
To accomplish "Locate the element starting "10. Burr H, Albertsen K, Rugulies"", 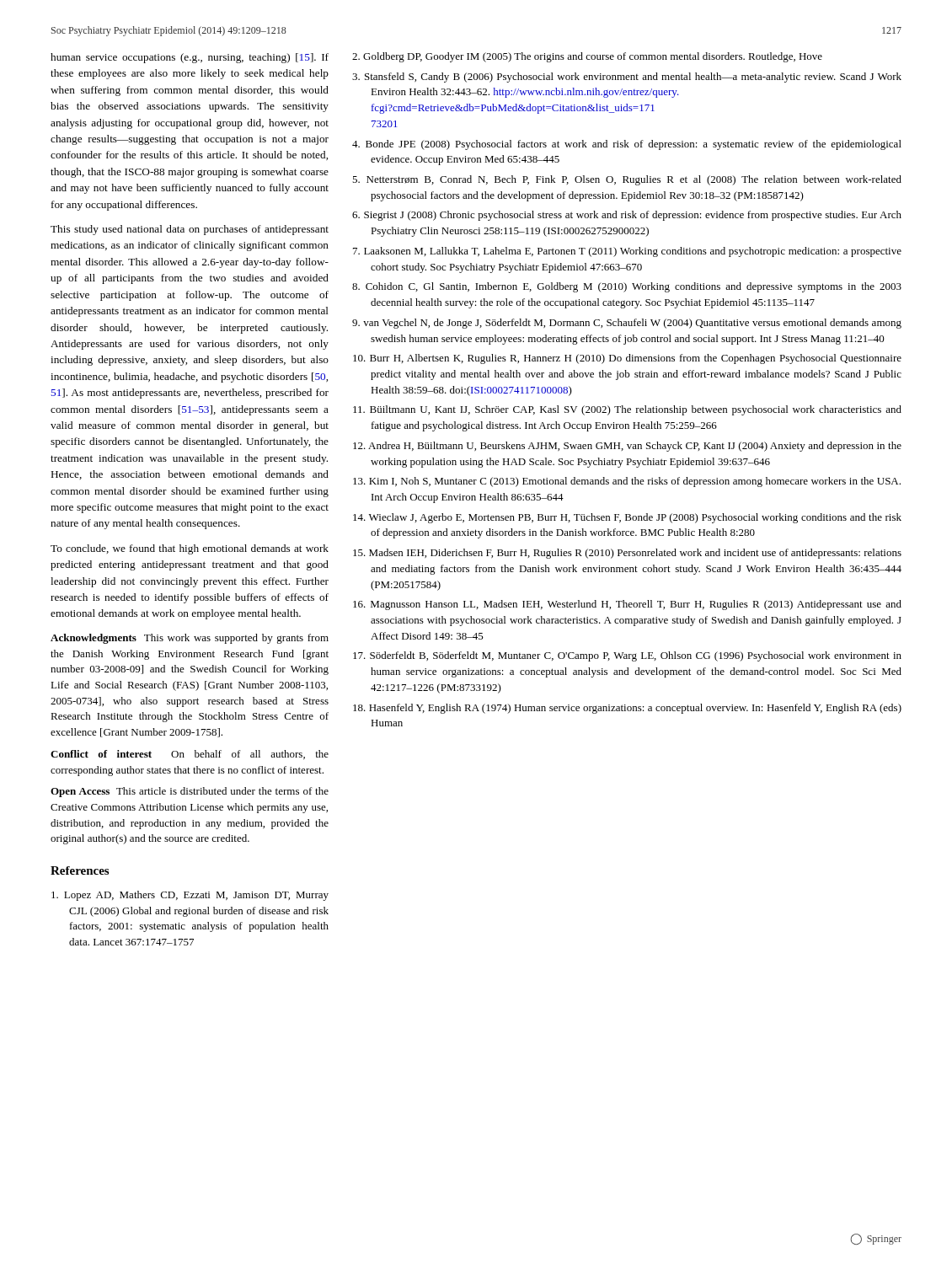I will [x=627, y=374].
